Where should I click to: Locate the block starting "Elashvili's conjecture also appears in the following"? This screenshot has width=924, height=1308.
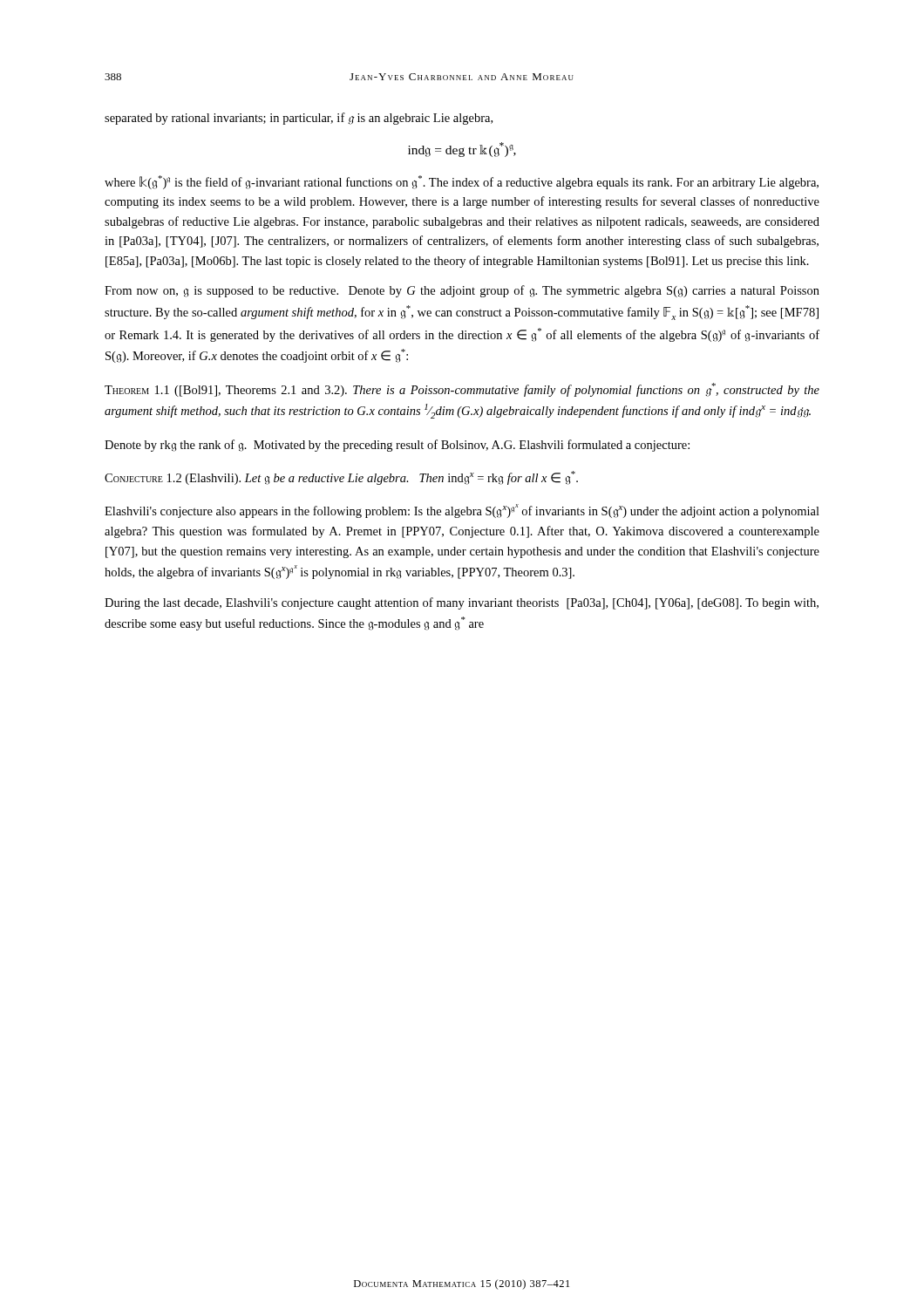point(462,541)
